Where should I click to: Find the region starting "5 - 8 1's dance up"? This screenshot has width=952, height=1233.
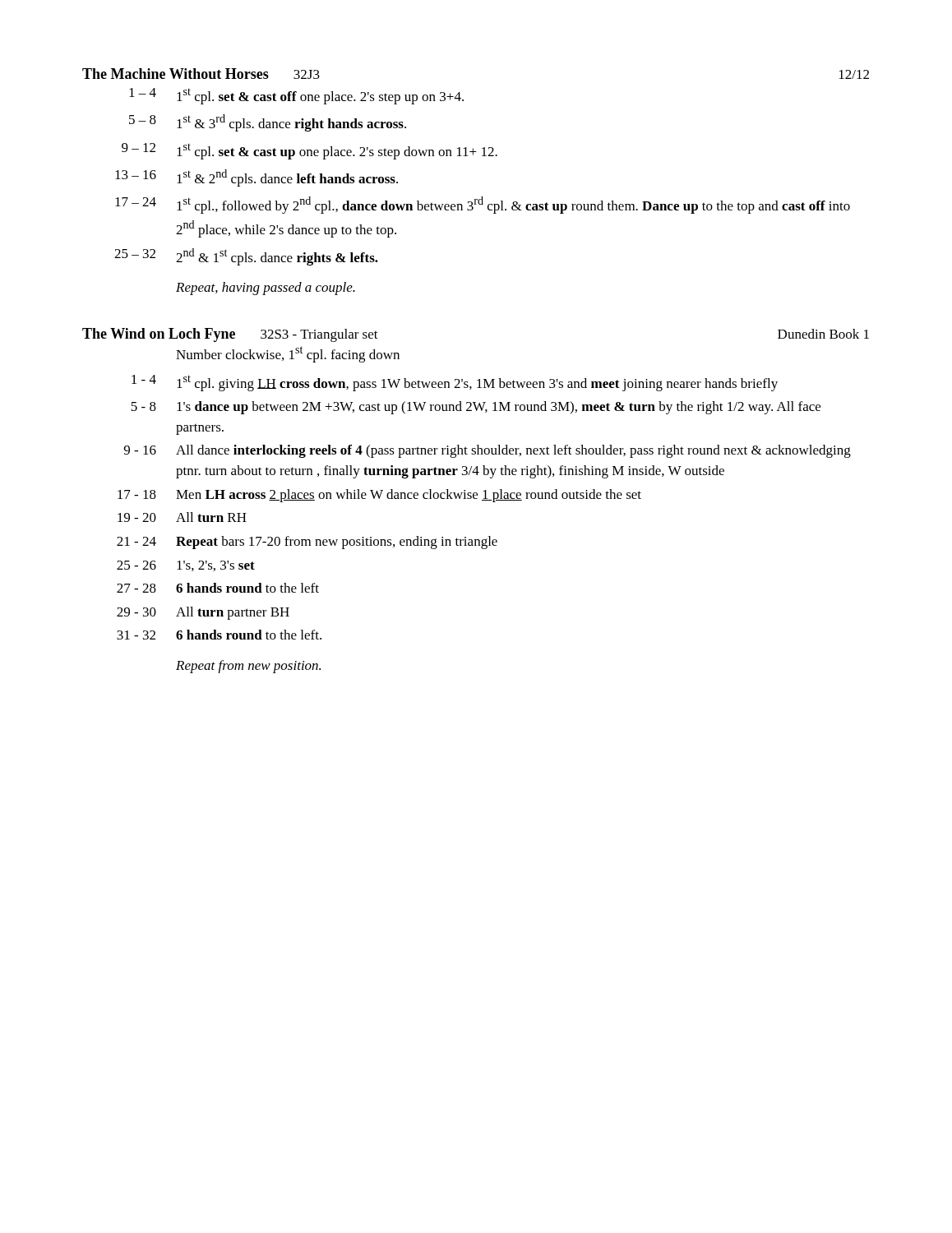[476, 417]
